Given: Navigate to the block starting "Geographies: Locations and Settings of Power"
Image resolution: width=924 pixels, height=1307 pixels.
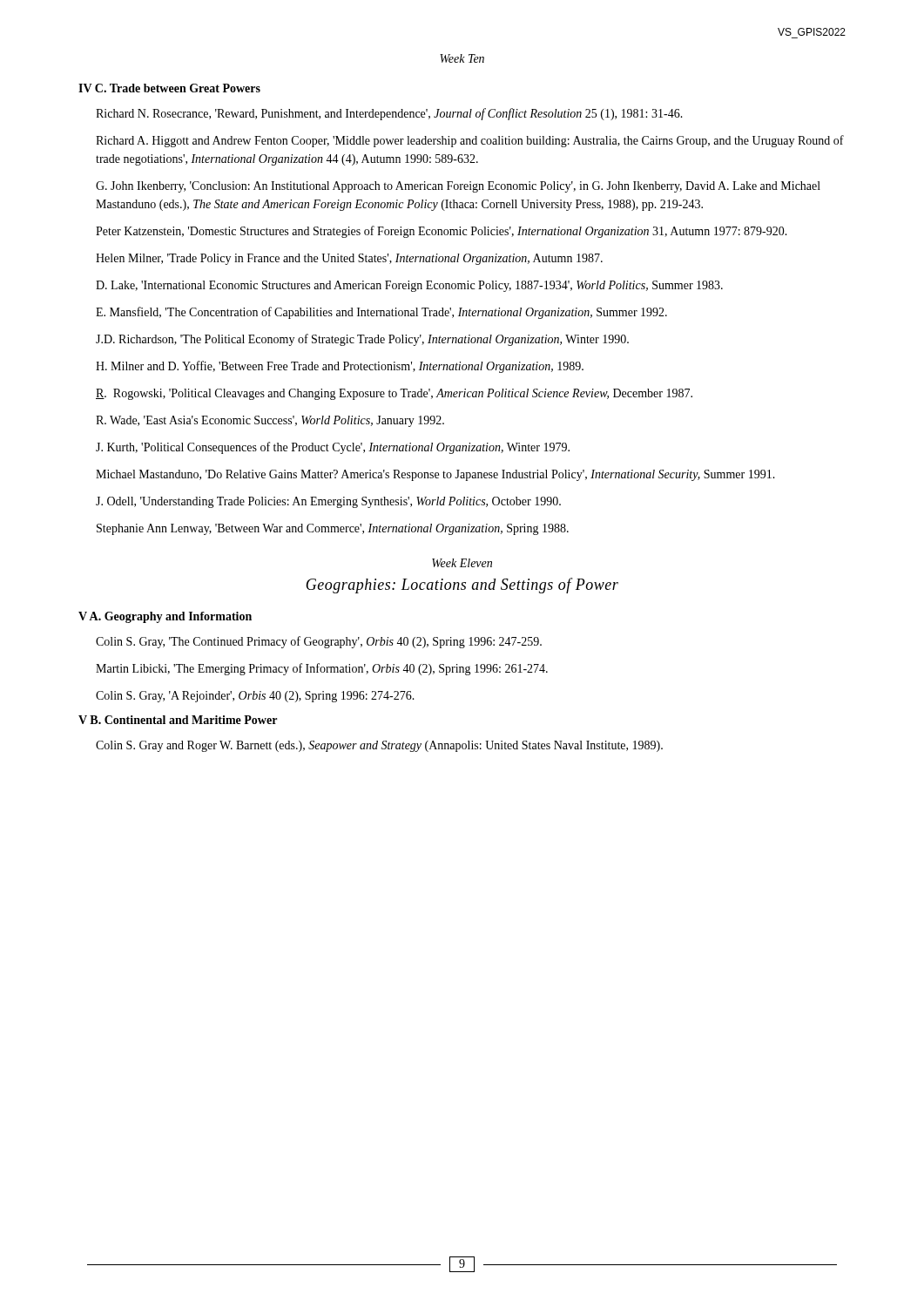Looking at the screenshot, I should 462,585.
